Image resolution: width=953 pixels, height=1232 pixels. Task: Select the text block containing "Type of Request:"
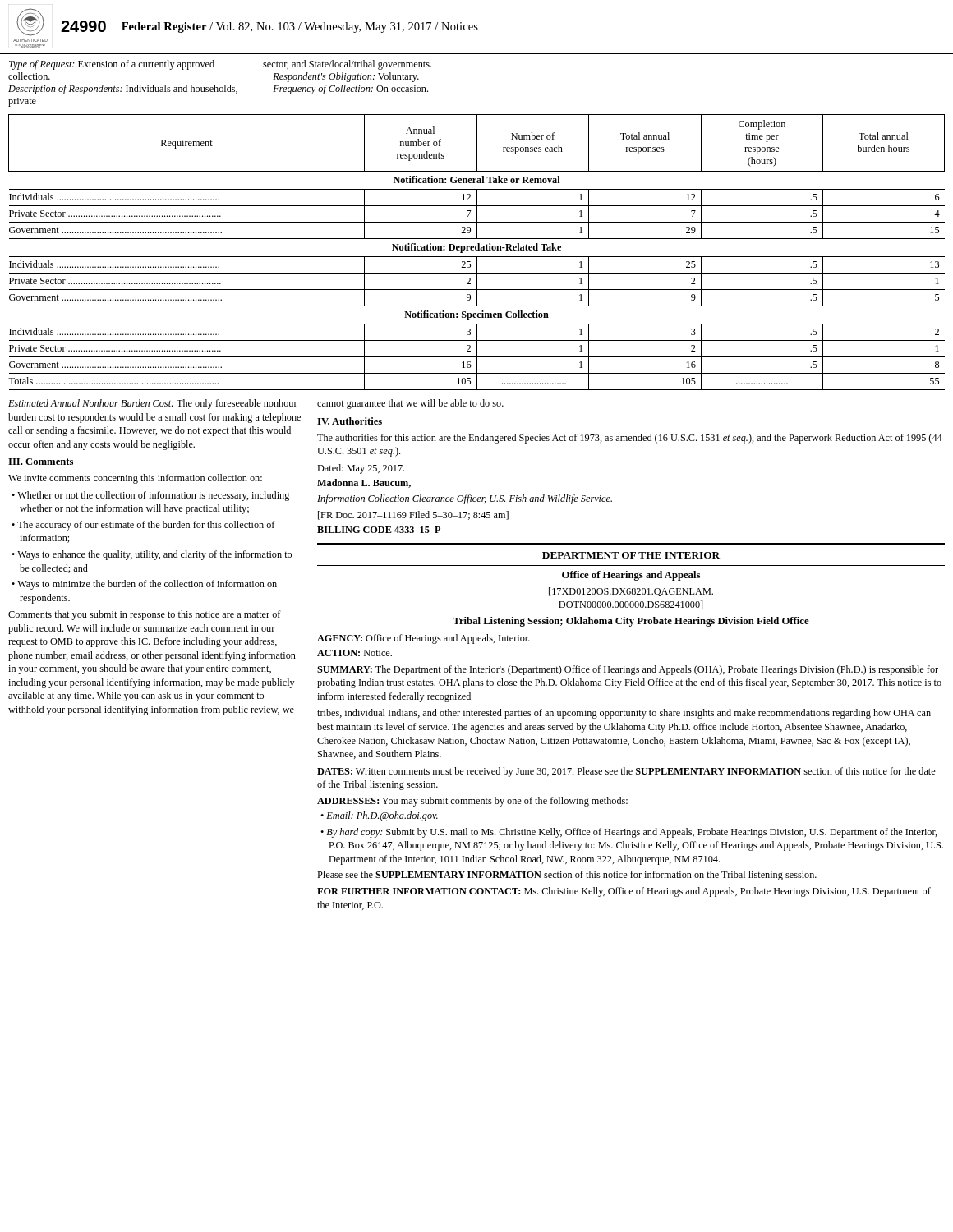pyautogui.click(x=115, y=64)
